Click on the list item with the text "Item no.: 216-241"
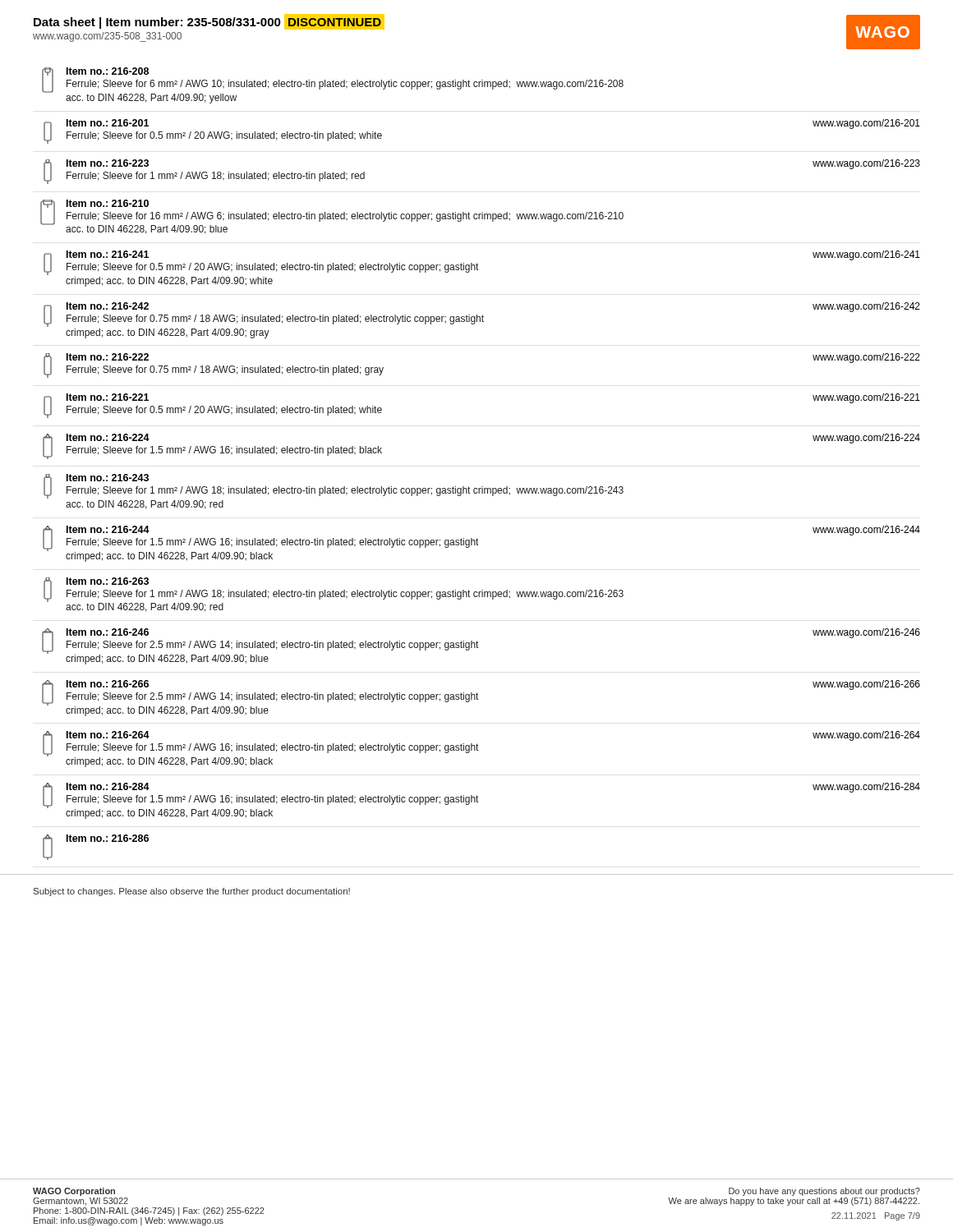Screen dimensions: 1232x953 (476, 269)
